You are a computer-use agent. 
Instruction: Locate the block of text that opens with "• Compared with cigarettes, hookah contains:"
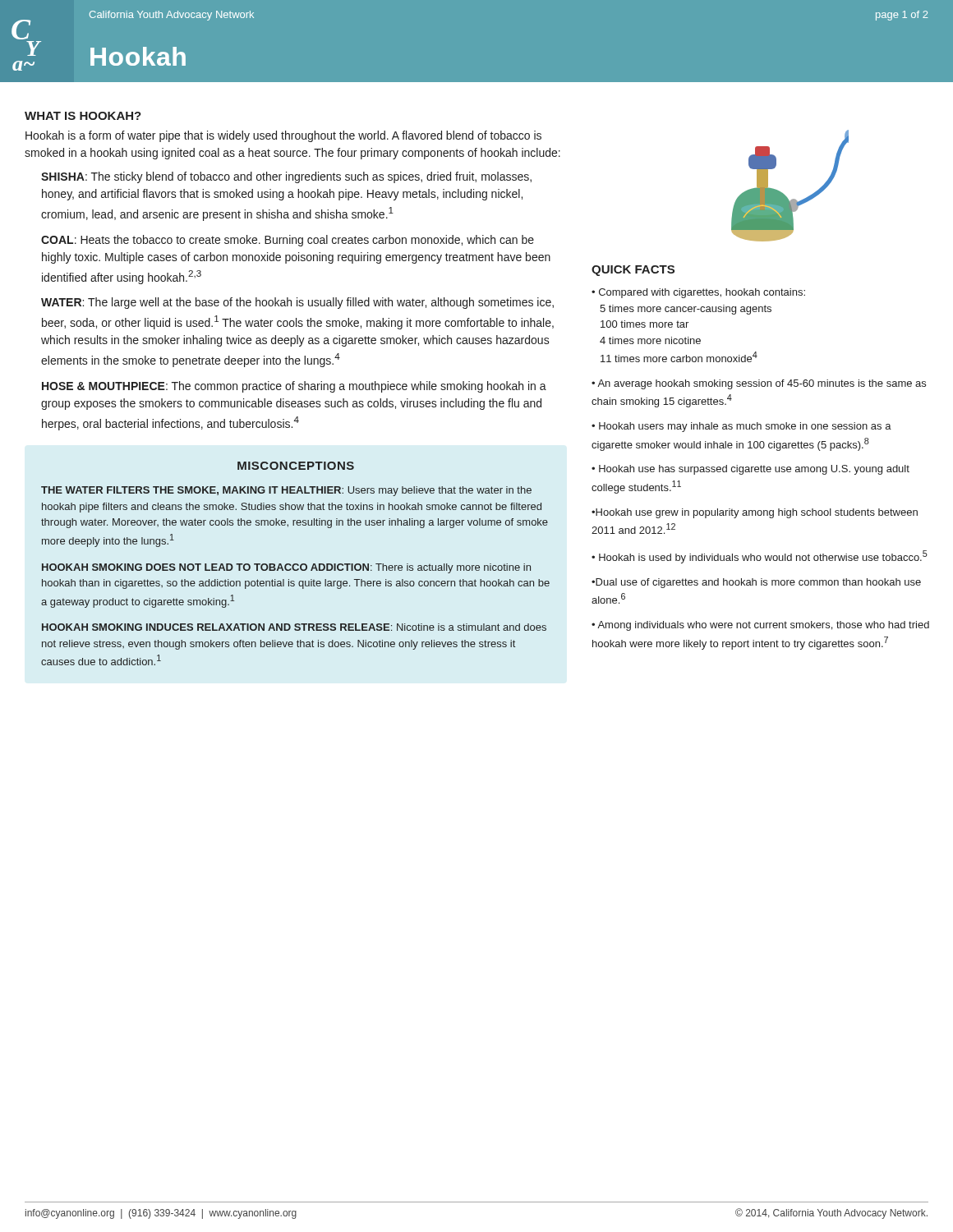tap(698, 293)
